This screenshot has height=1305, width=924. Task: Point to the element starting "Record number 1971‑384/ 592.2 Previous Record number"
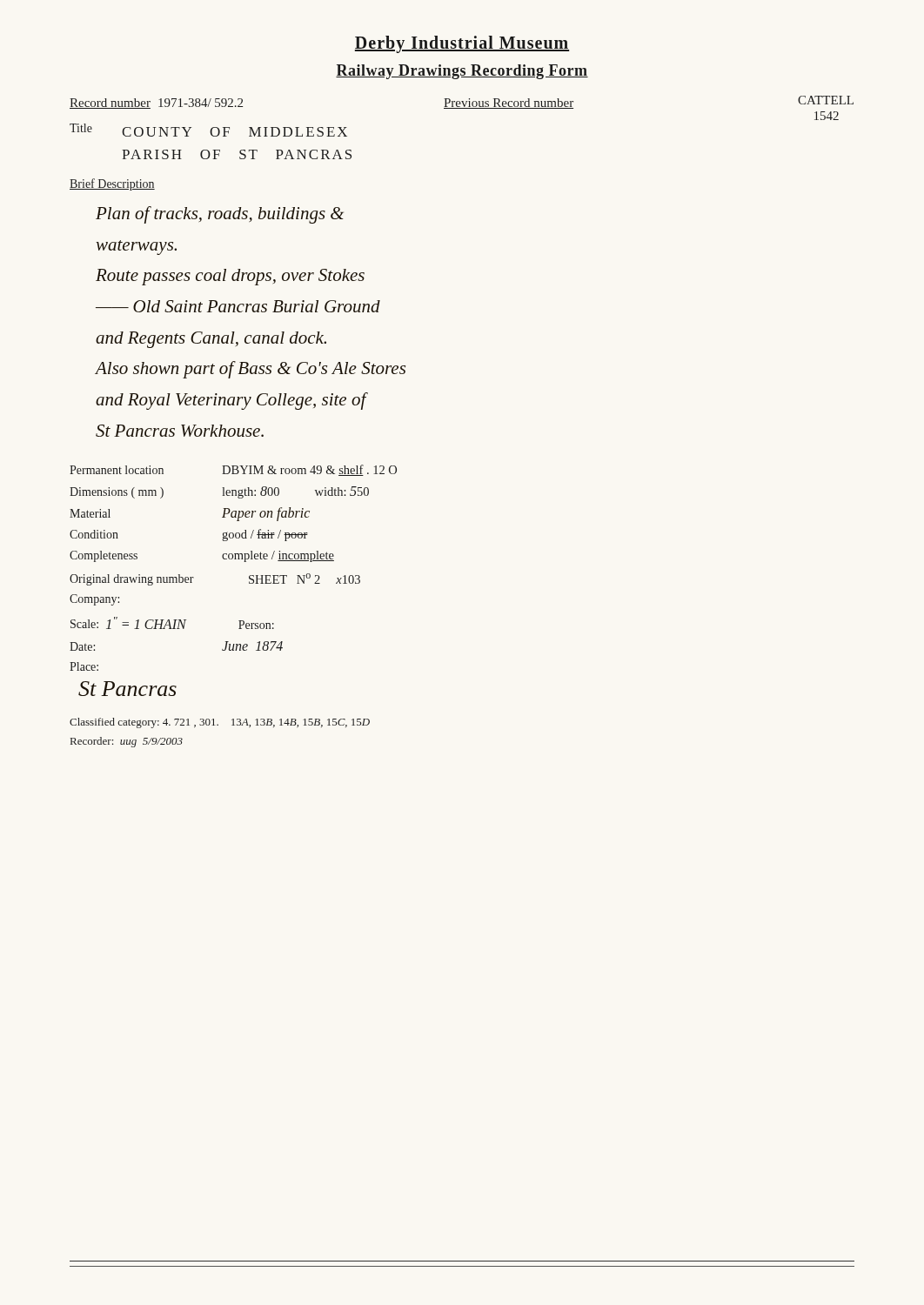coord(462,103)
